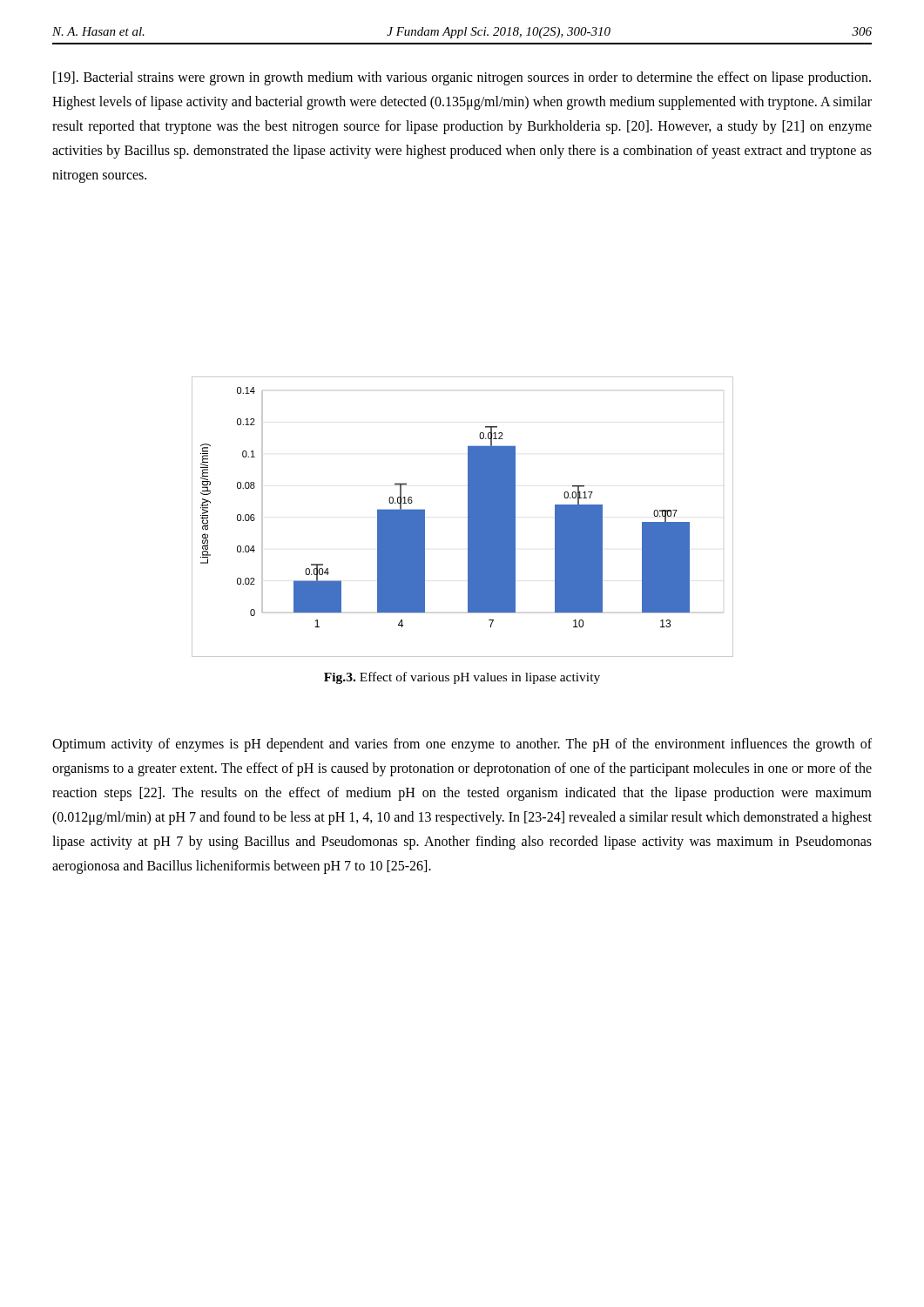
Task: Find the caption with the text "Fig.3. Effect of various pH values in lipase"
Action: click(462, 677)
